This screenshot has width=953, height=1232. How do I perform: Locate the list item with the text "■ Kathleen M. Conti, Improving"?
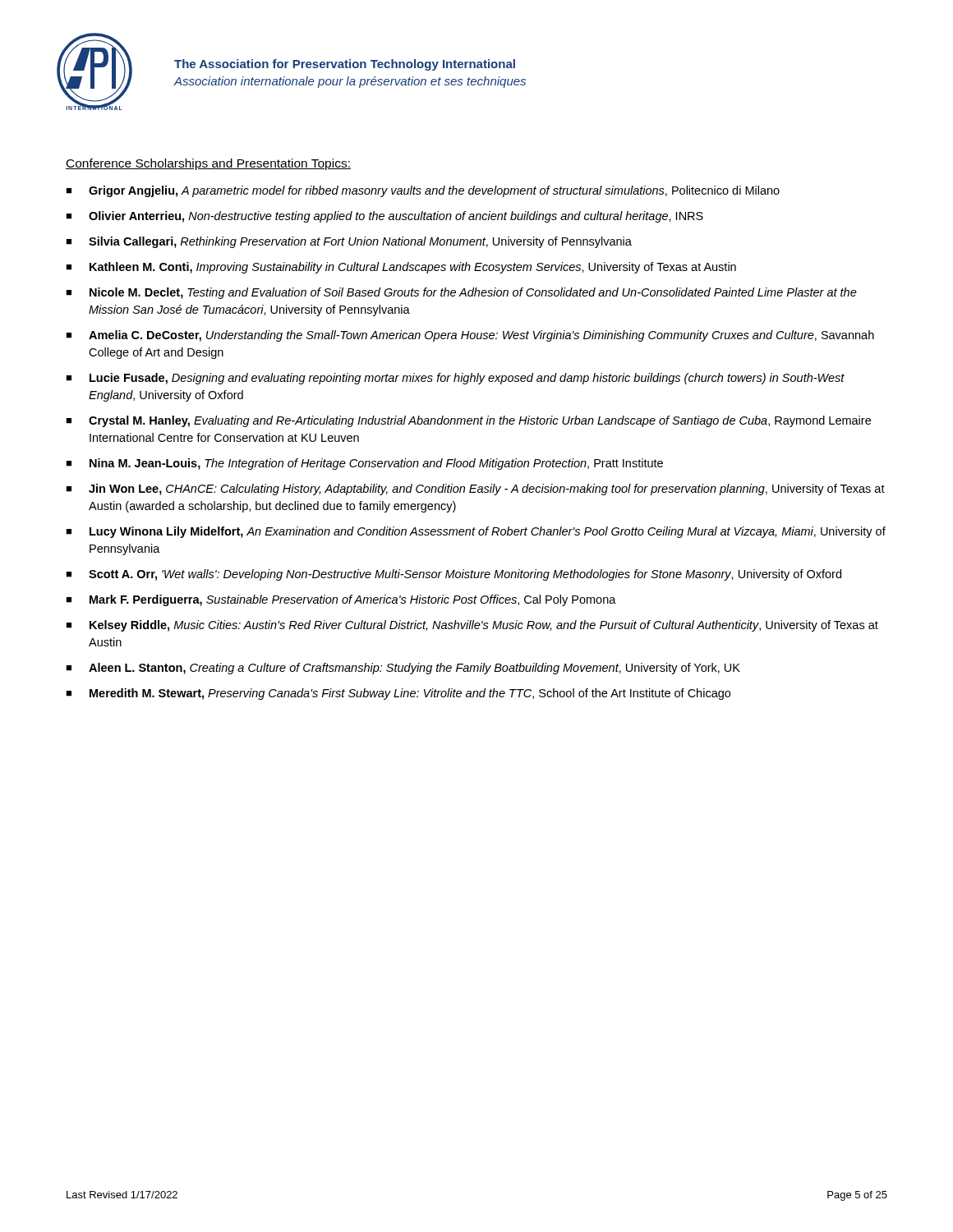pos(476,267)
